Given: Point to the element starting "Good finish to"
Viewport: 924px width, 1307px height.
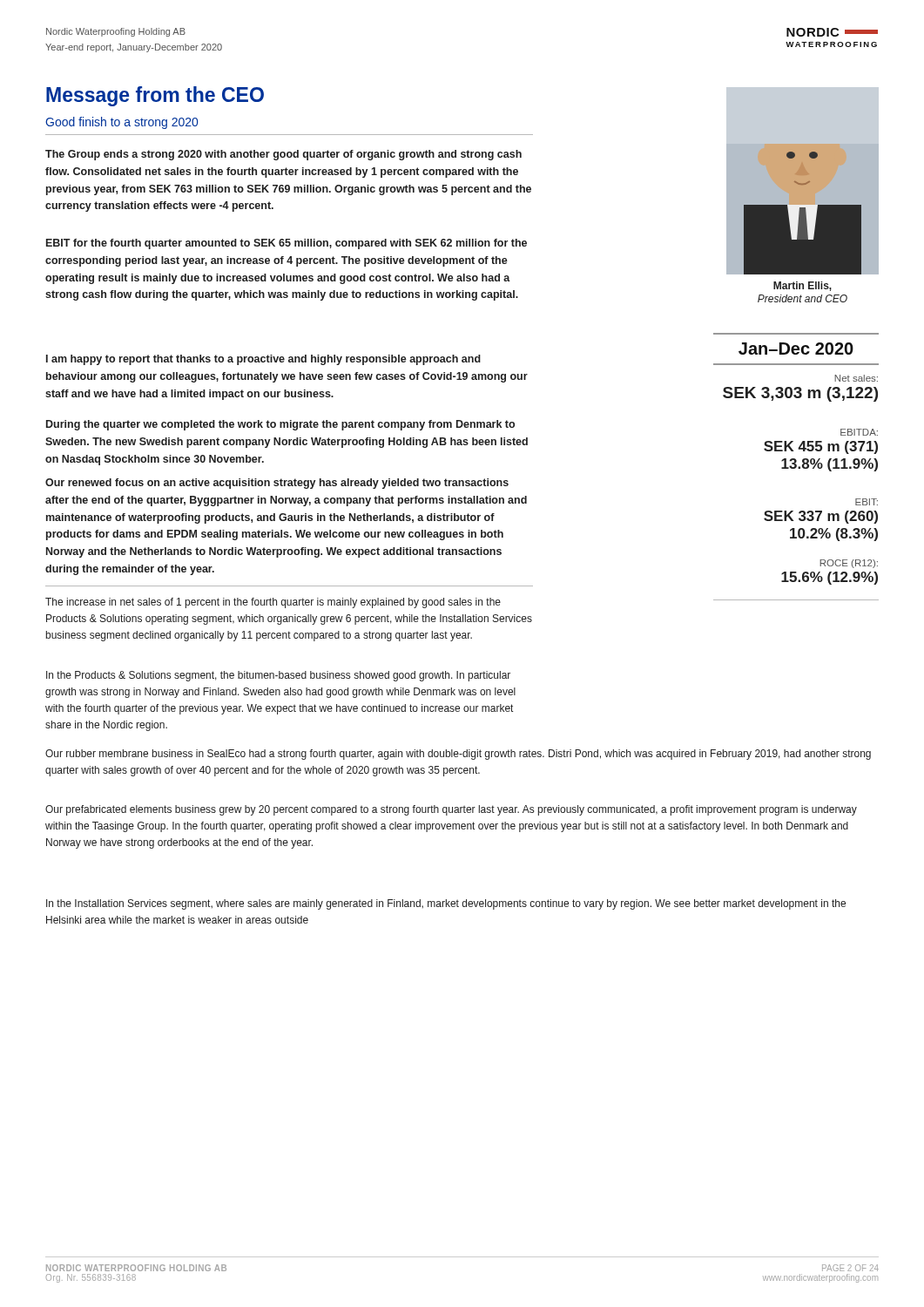Looking at the screenshot, I should 122,122.
